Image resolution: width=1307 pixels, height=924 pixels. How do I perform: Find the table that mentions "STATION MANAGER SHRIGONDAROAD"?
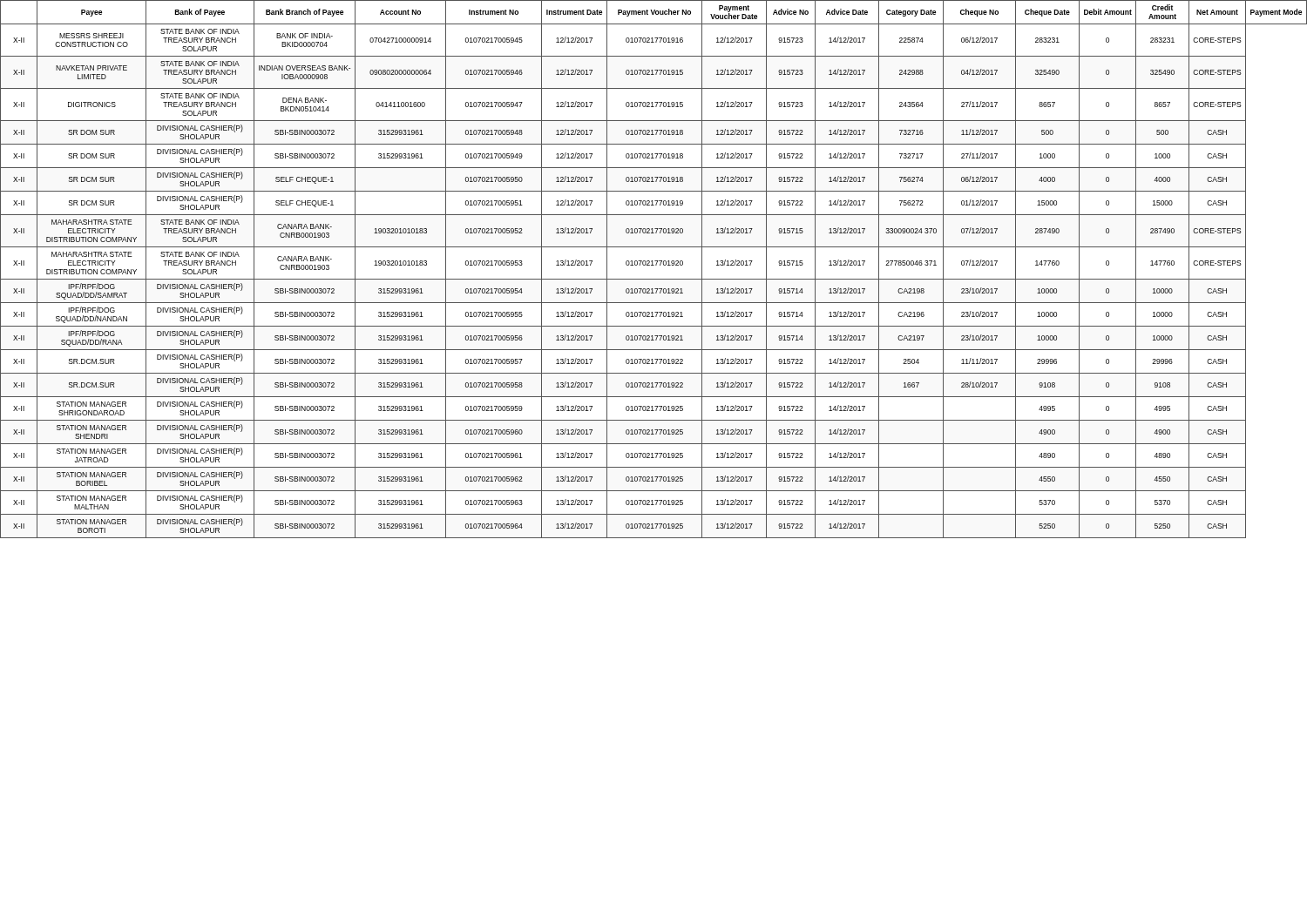[x=654, y=269]
